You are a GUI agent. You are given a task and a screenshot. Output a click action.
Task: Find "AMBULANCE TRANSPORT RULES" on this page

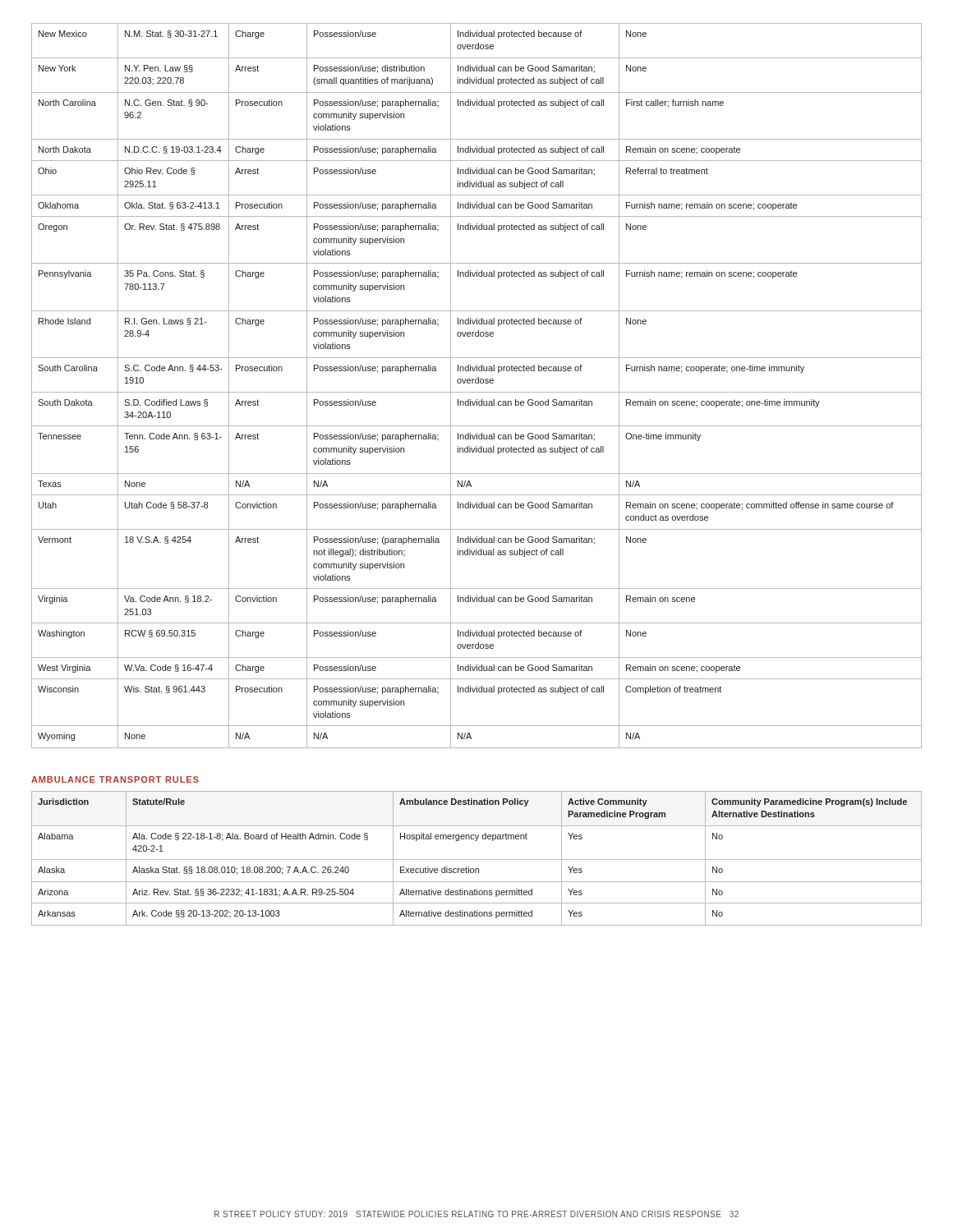tap(115, 779)
